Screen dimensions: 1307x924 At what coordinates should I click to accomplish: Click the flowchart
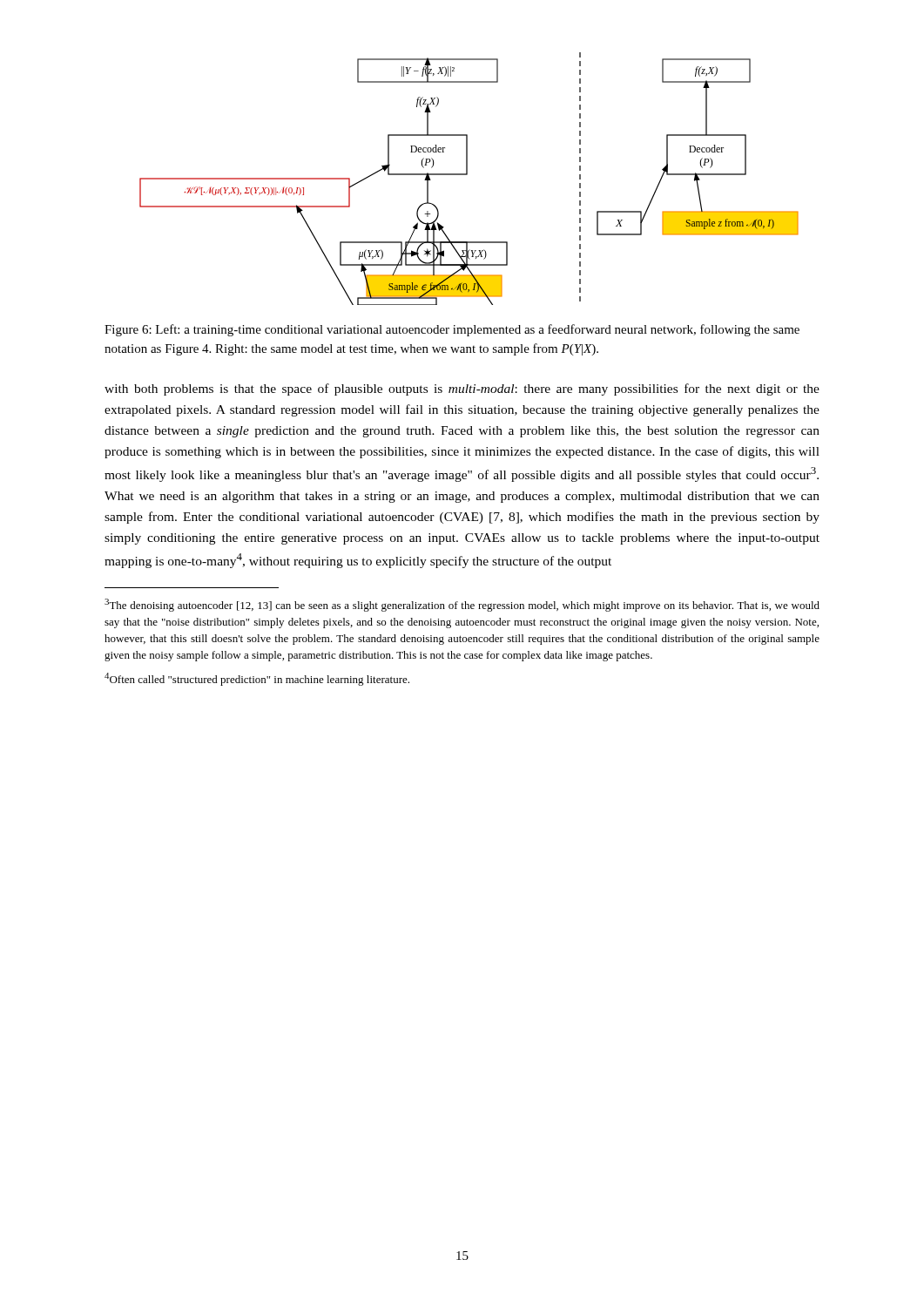462,179
